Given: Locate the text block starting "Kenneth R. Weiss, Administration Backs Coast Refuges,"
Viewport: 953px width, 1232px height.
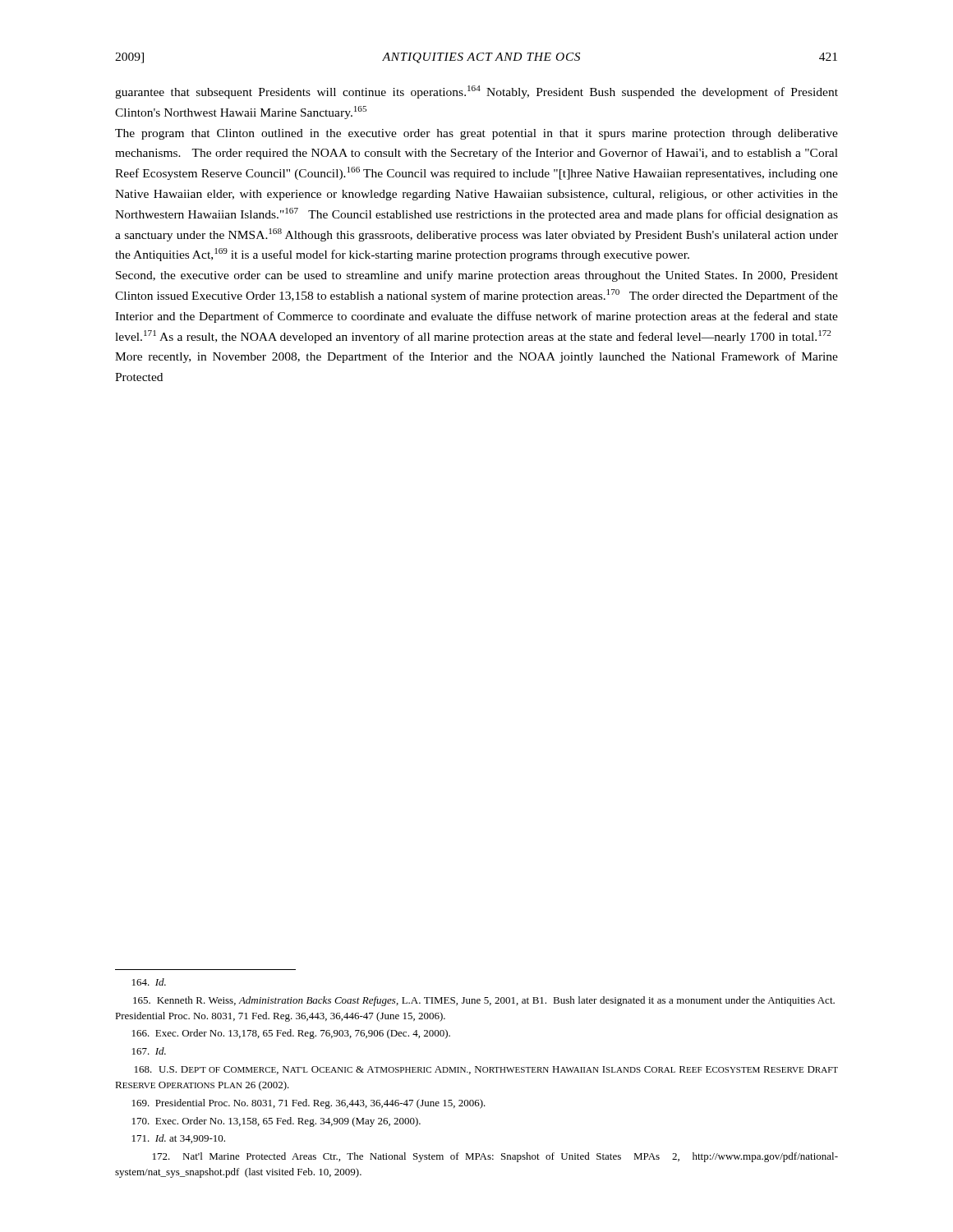Looking at the screenshot, I should 476,1007.
